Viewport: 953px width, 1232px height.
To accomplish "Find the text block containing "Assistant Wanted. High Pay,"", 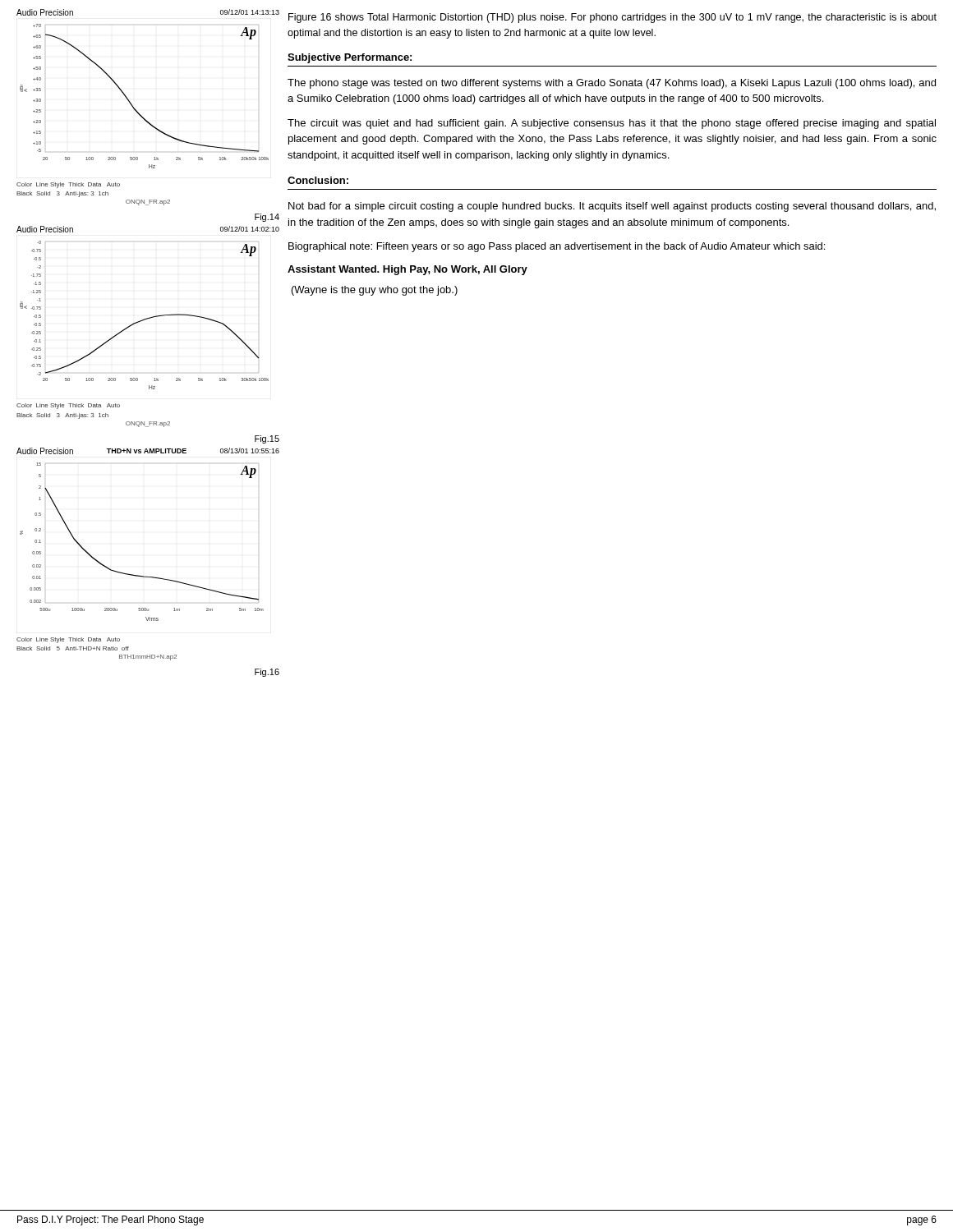I will [x=407, y=269].
